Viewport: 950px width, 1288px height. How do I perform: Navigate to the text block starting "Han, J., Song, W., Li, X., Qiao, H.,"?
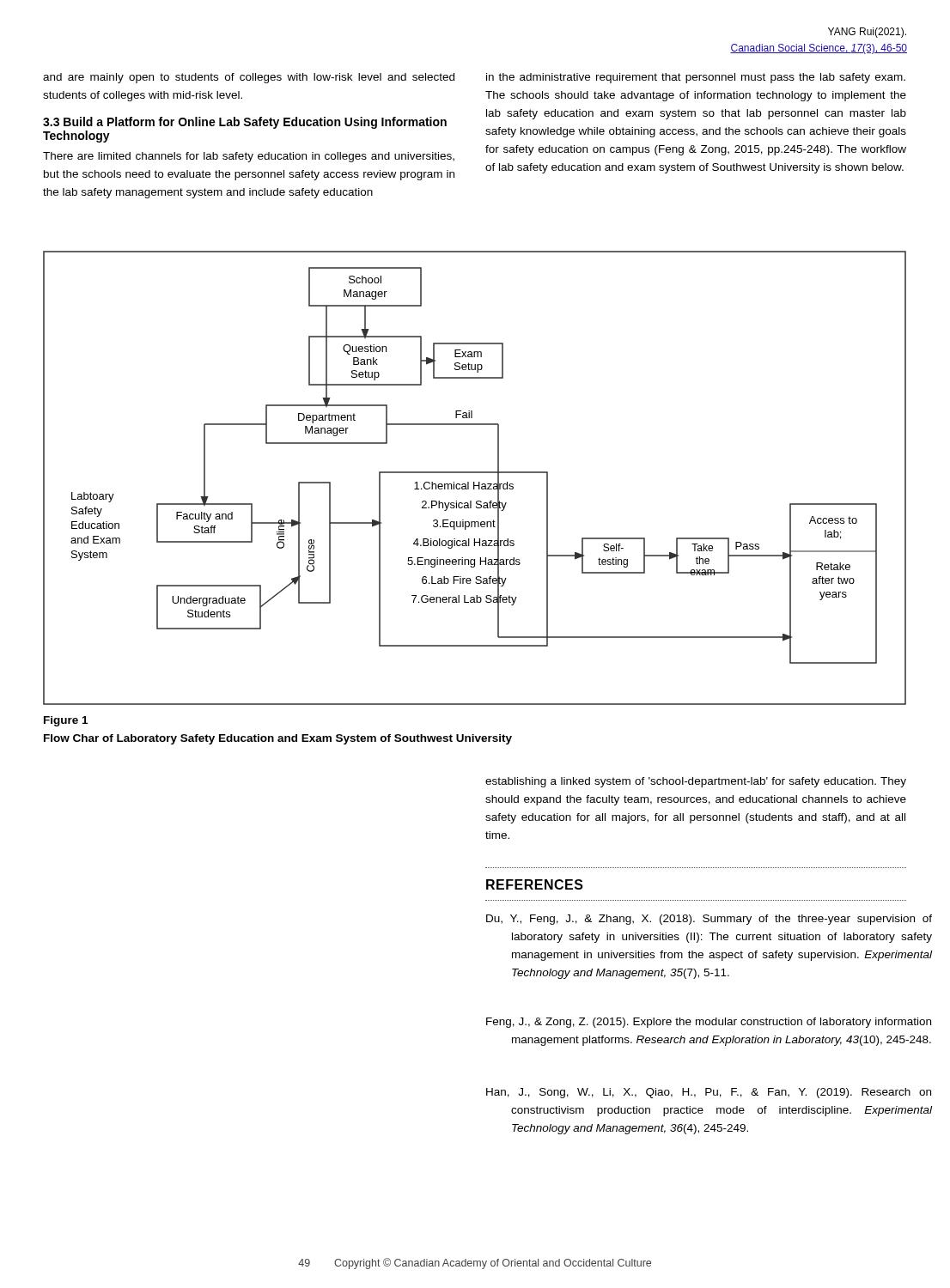click(709, 1110)
